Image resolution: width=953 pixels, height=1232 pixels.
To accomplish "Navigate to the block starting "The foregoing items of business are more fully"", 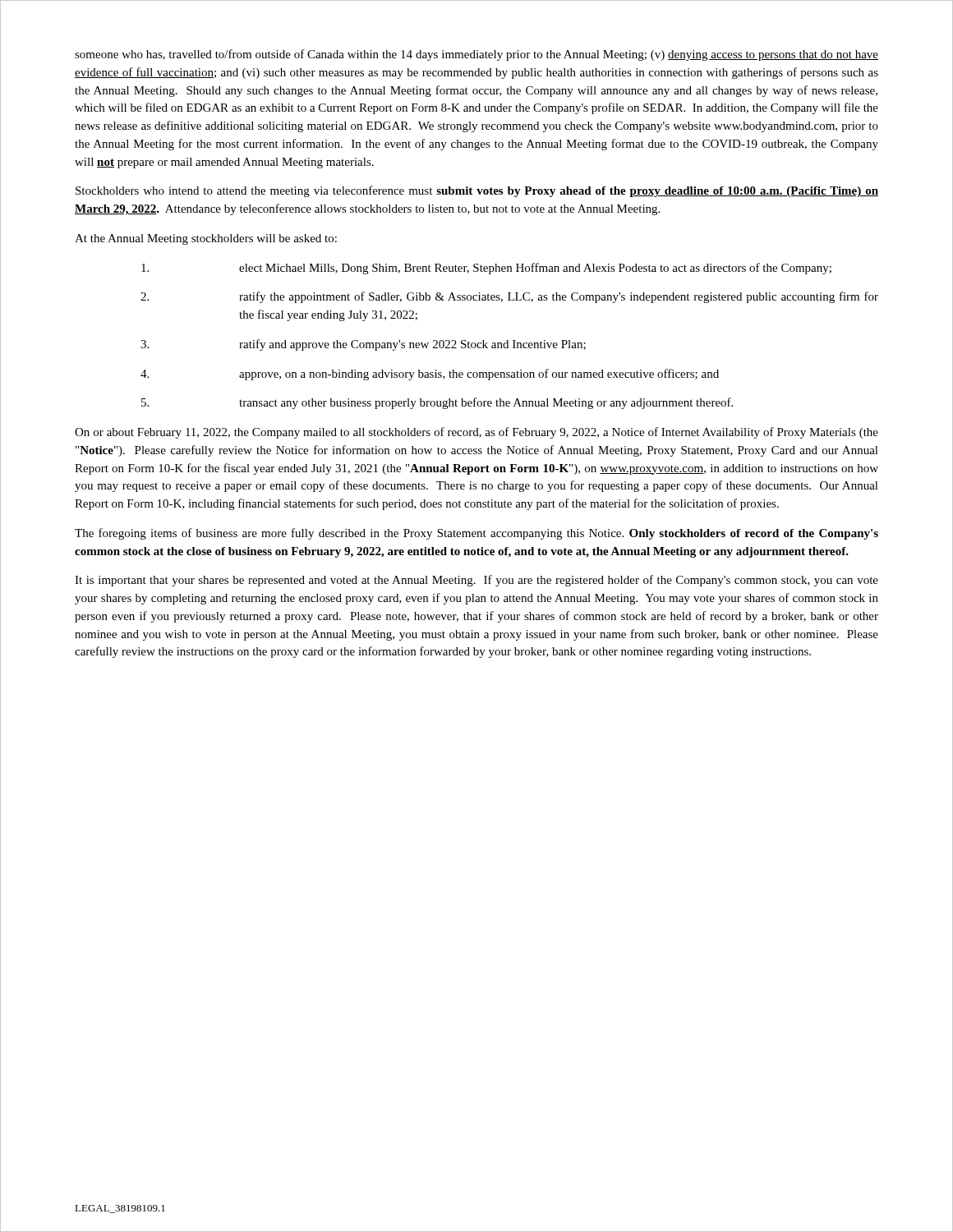I will (x=476, y=542).
